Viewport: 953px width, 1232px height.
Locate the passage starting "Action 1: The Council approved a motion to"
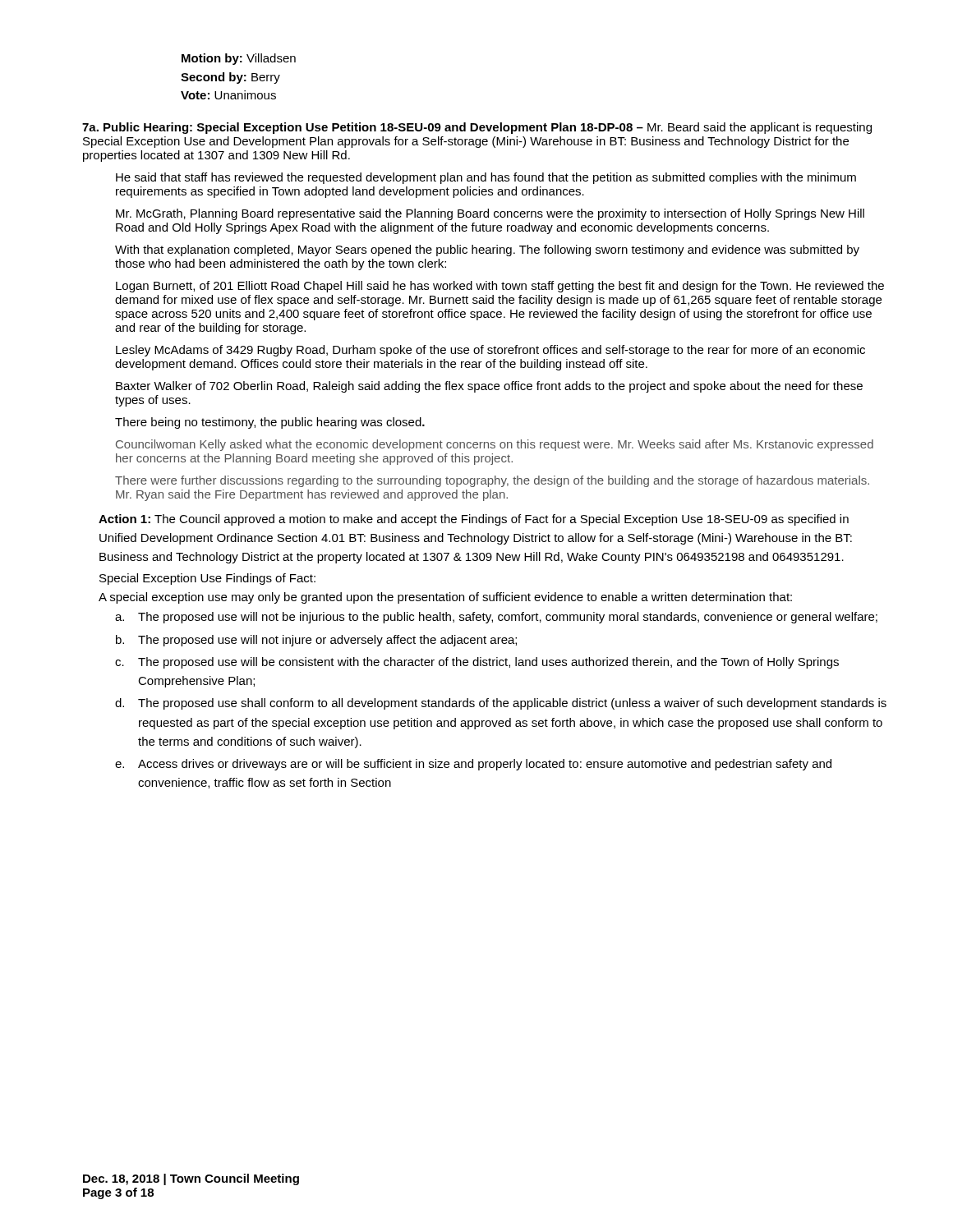tap(476, 537)
